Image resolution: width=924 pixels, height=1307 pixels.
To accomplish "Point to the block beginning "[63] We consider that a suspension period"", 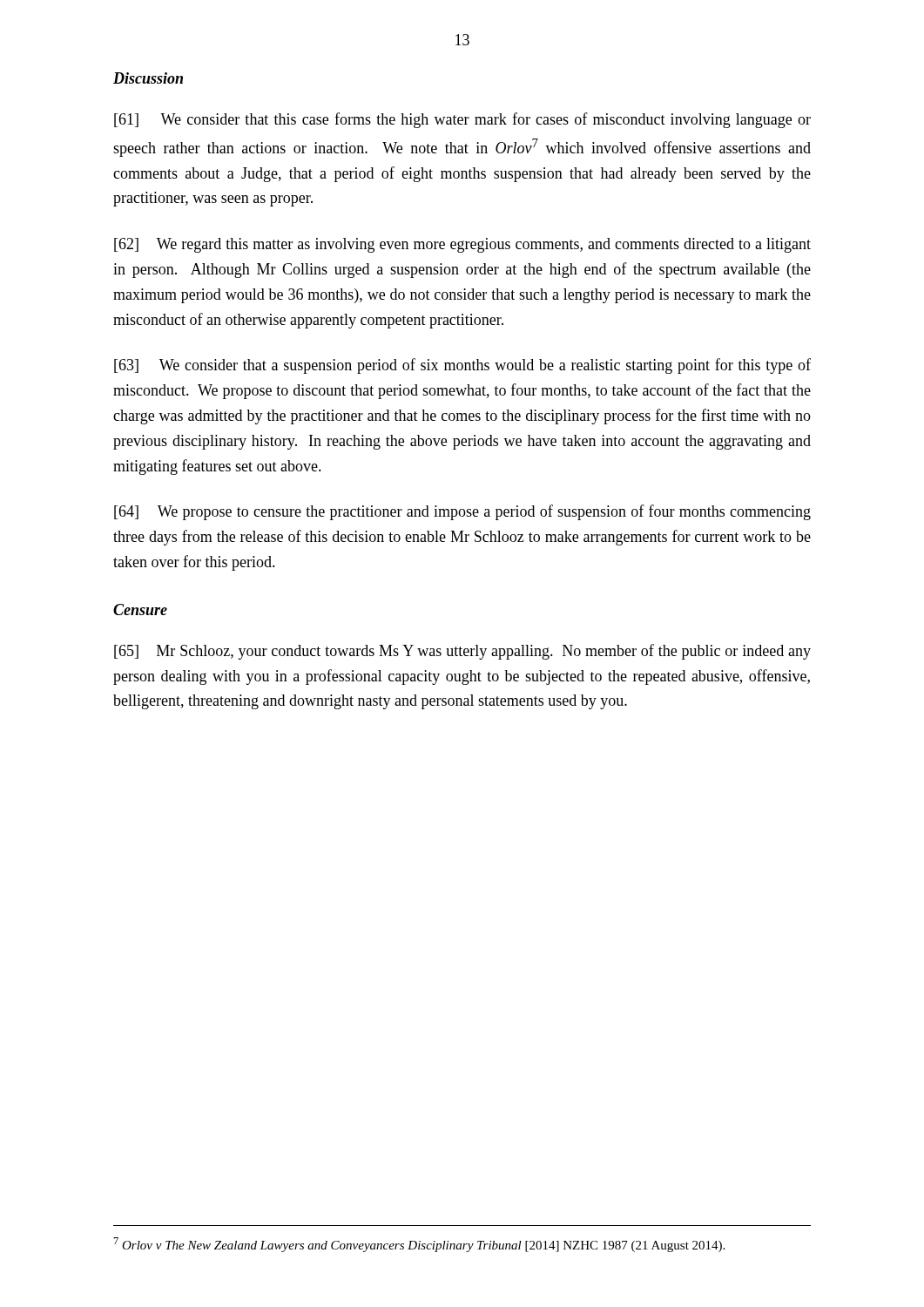I will point(462,416).
